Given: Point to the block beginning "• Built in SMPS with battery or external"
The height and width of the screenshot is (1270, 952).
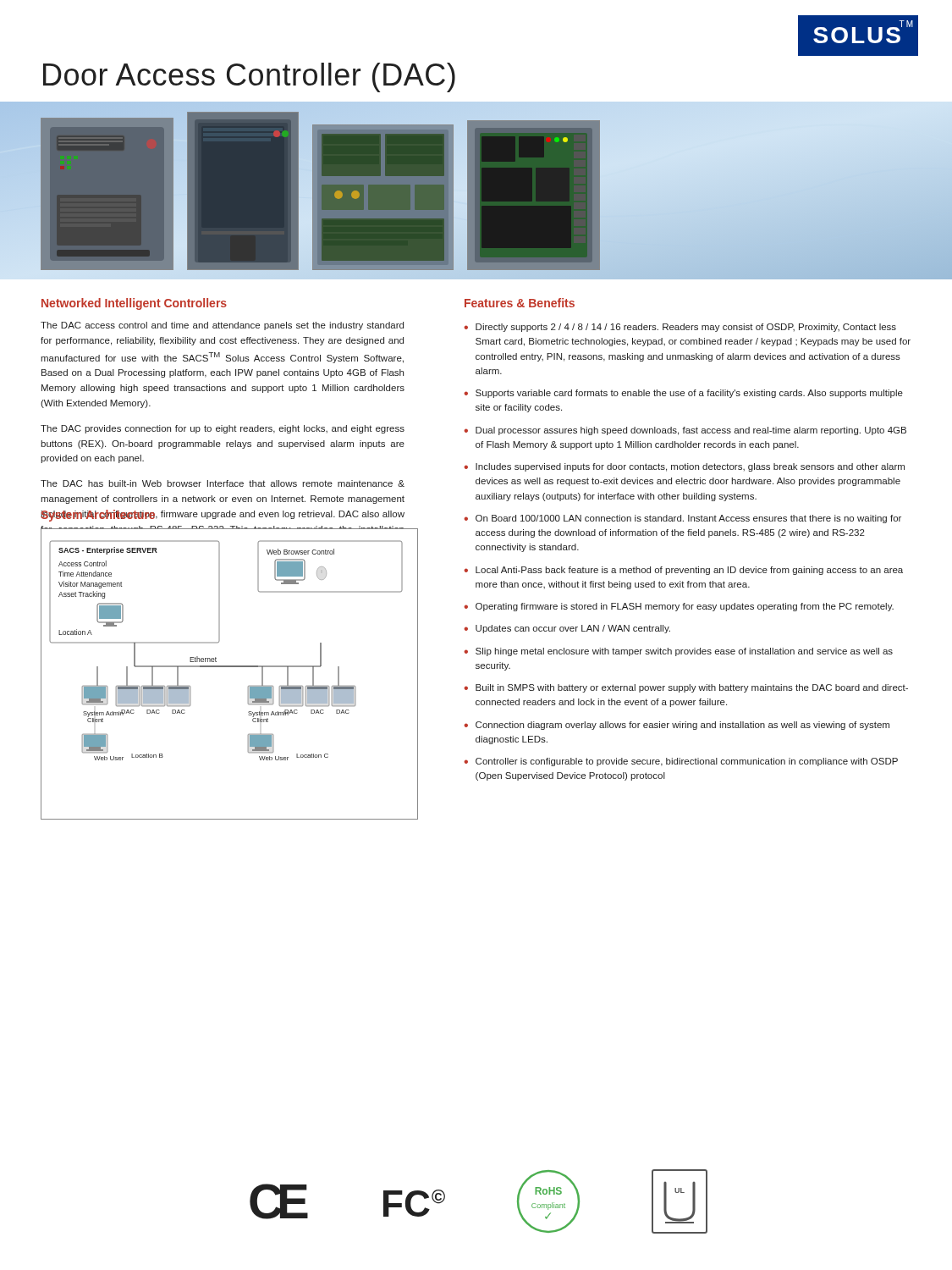Looking at the screenshot, I should [x=688, y=695].
